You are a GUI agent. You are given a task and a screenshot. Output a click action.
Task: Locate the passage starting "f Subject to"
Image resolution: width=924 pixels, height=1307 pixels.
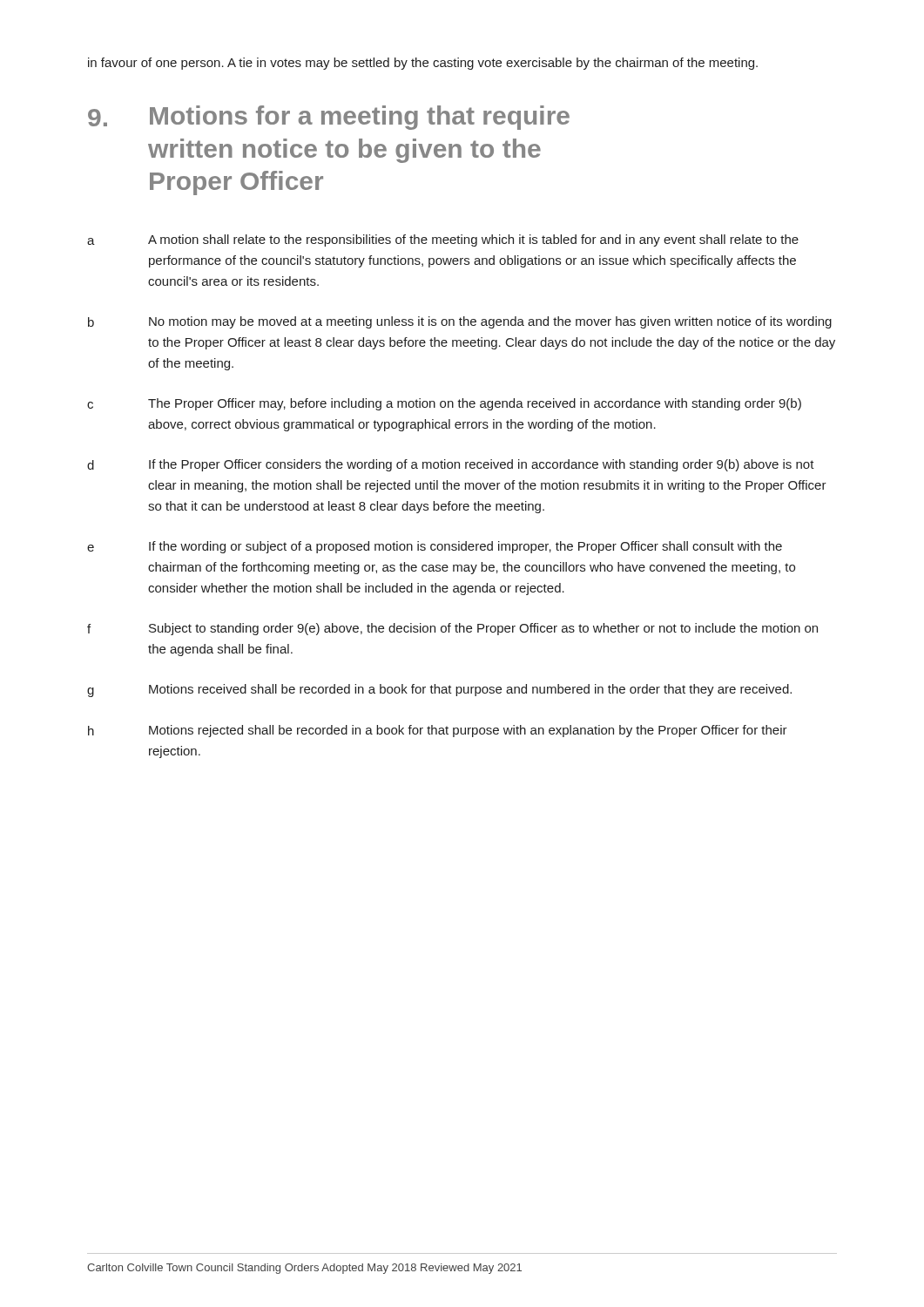[462, 638]
